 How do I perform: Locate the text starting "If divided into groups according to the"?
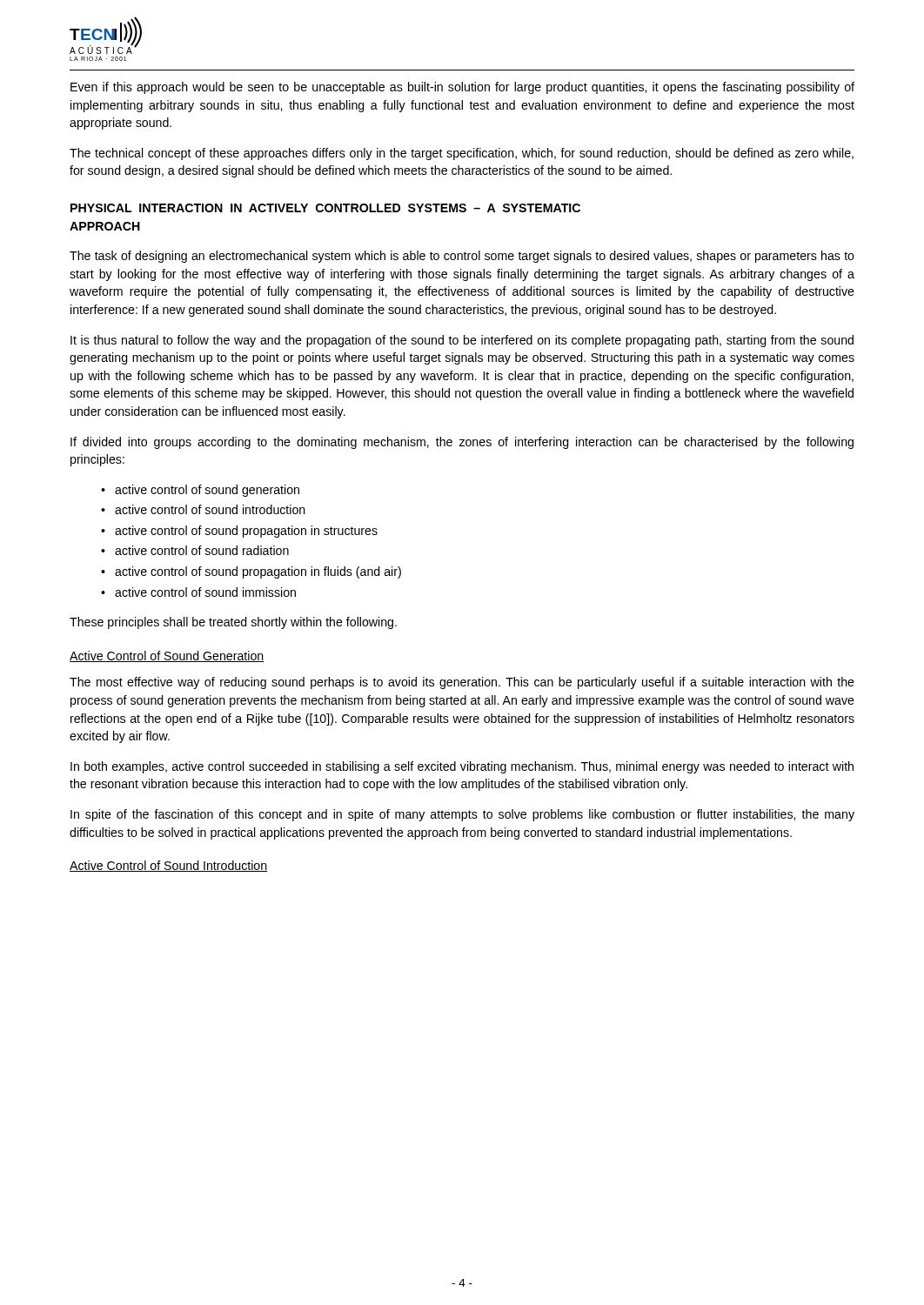[462, 450]
